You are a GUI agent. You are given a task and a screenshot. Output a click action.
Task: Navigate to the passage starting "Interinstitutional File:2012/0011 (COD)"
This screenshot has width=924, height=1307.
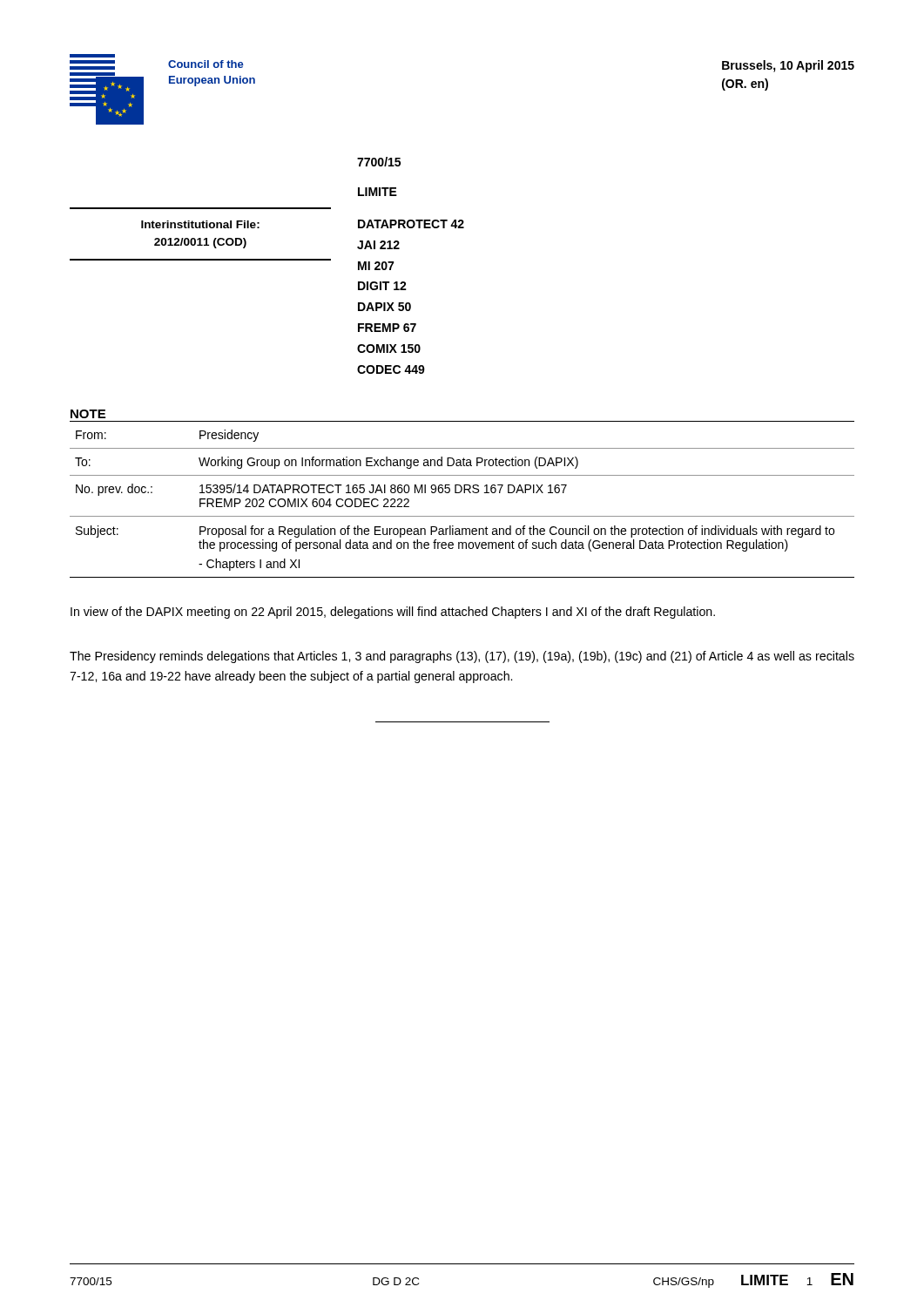(200, 234)
